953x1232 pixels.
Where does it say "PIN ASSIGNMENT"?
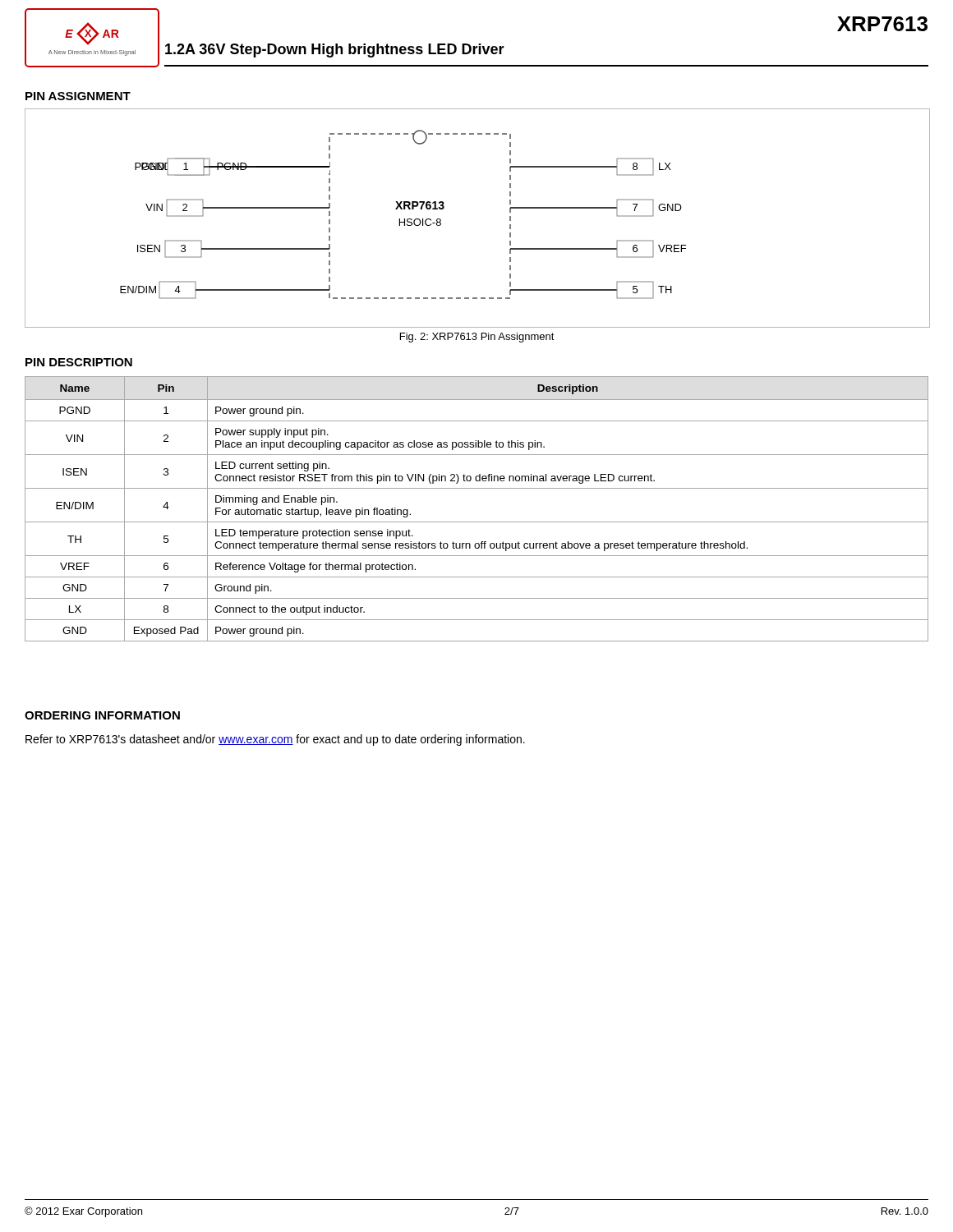click(77, 96)
